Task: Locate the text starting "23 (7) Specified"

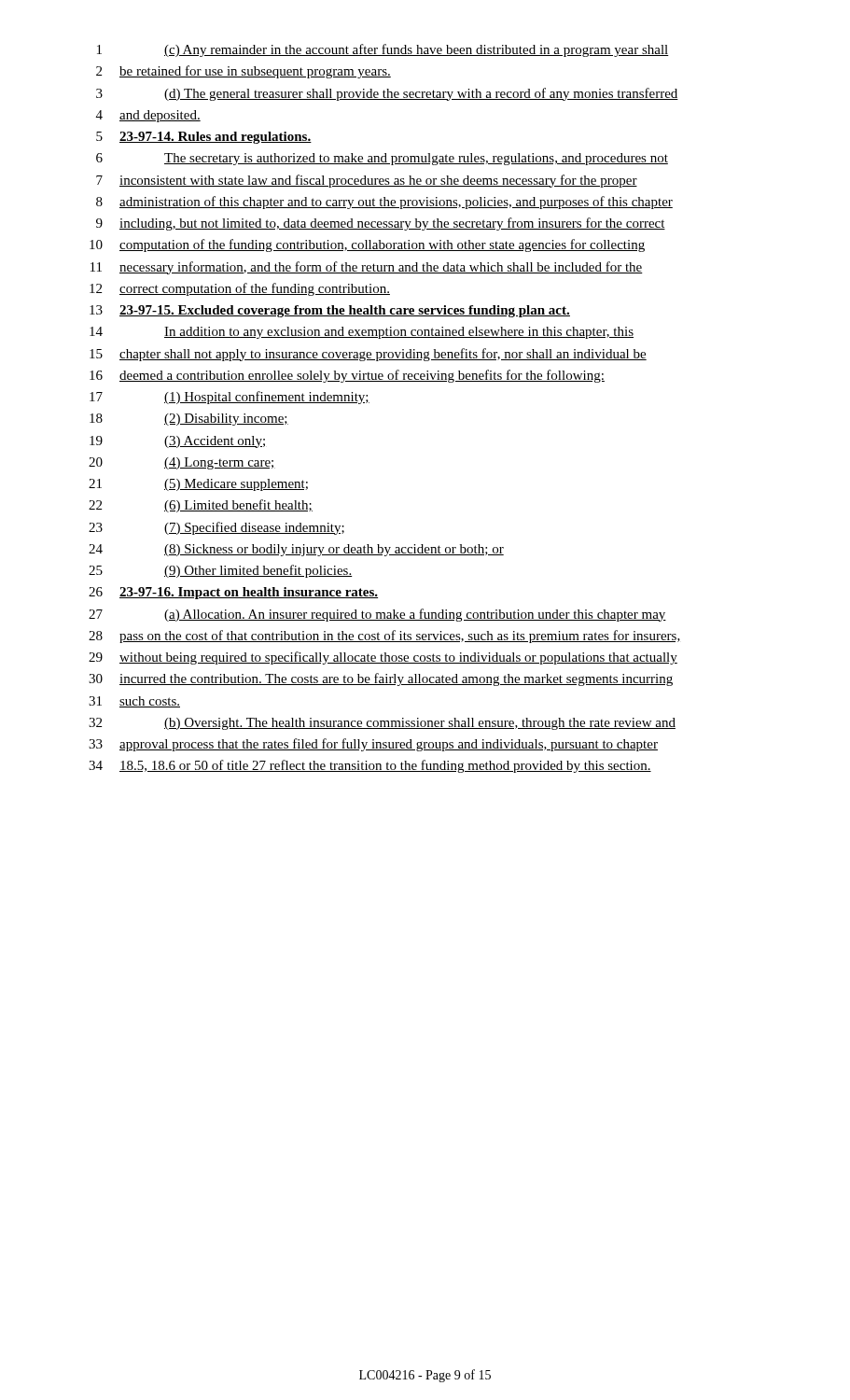Action: 216,528
